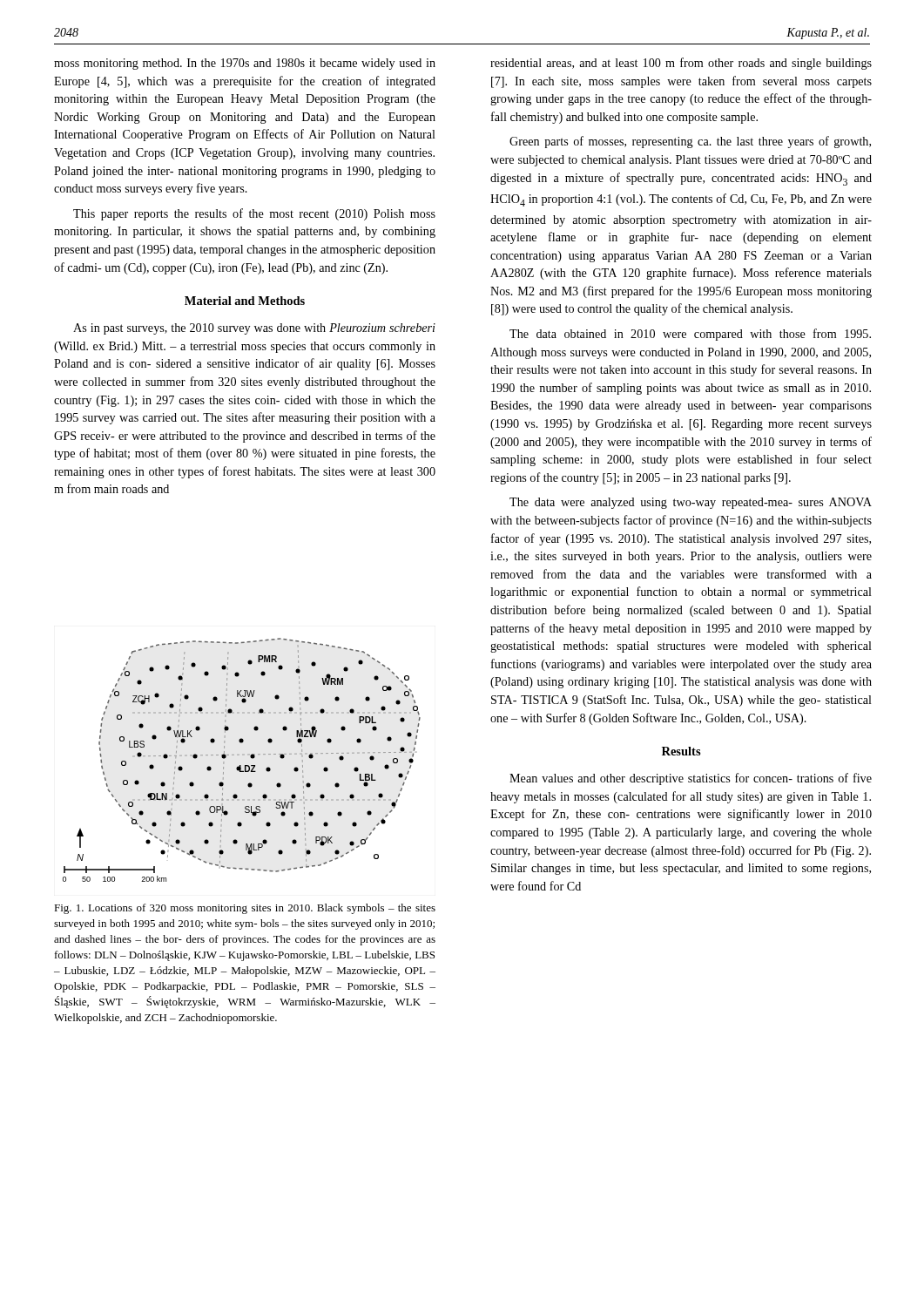The height and width of the screenshot is (1307, 924).
Task: Locate the text block that says "The data obtained in 2010 were compared"
Action: pos(681,406)
